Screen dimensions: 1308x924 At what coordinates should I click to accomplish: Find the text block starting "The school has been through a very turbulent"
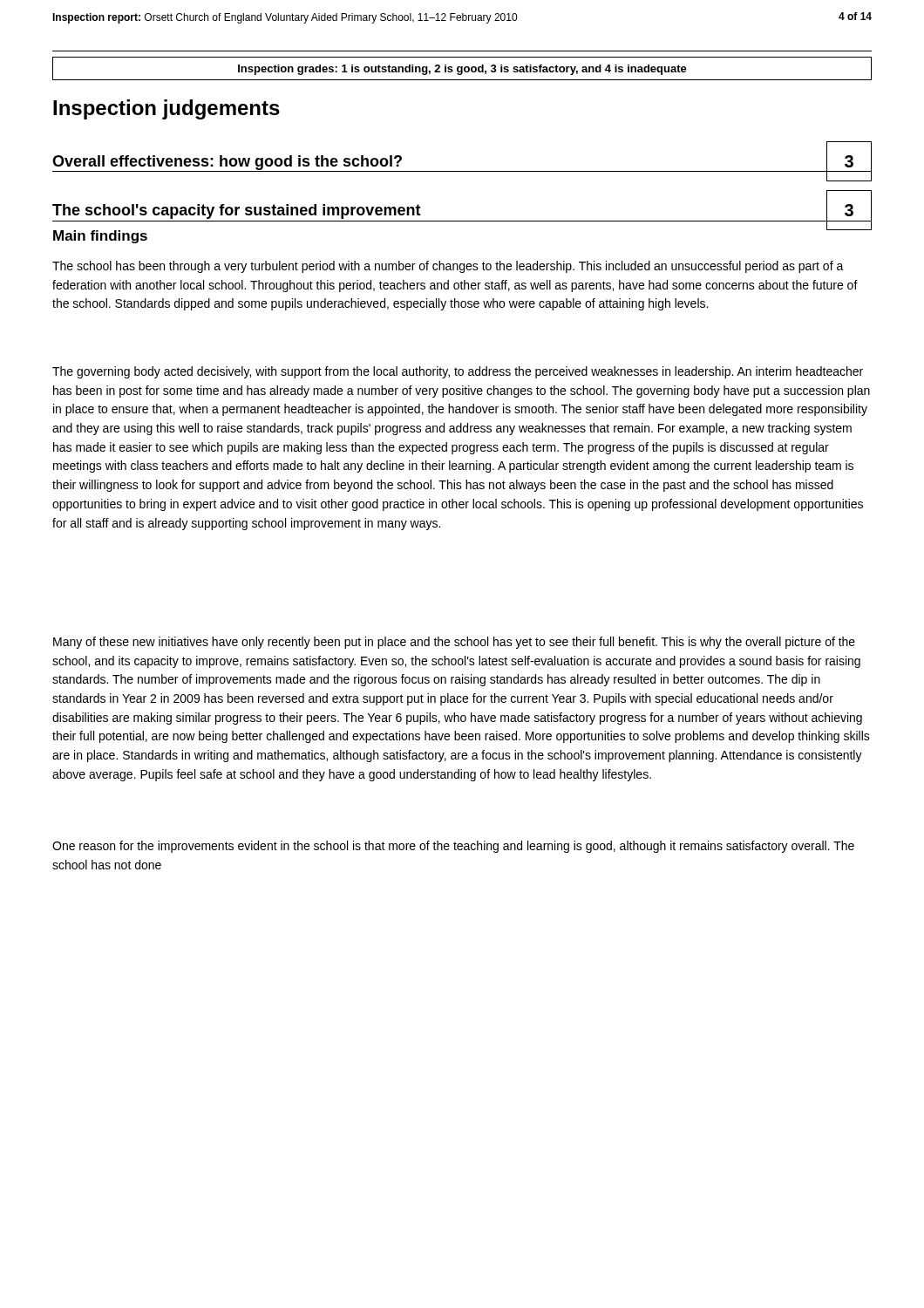click(455, 285)
